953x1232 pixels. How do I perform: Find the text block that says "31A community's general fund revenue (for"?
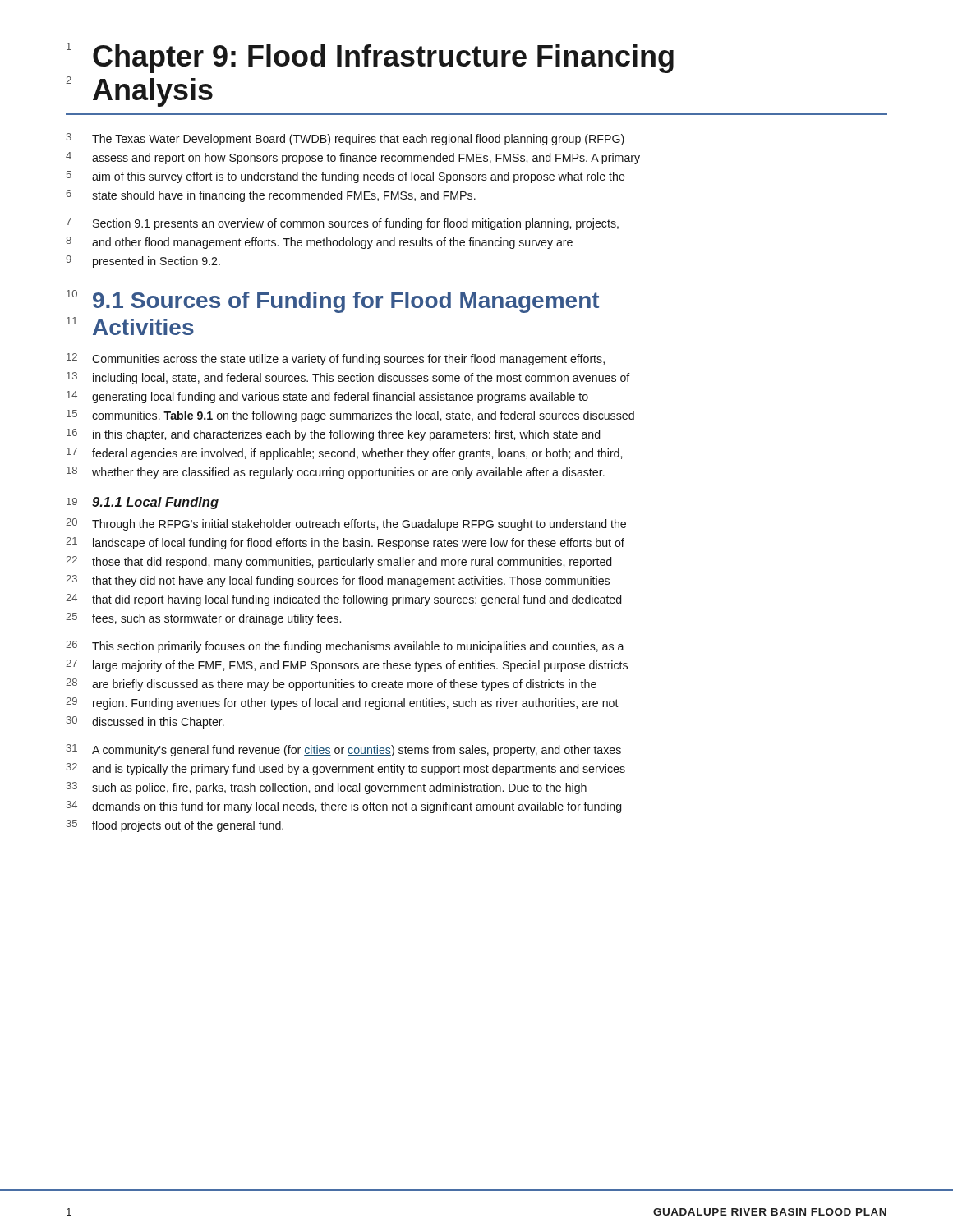click(x=476, y=788)
